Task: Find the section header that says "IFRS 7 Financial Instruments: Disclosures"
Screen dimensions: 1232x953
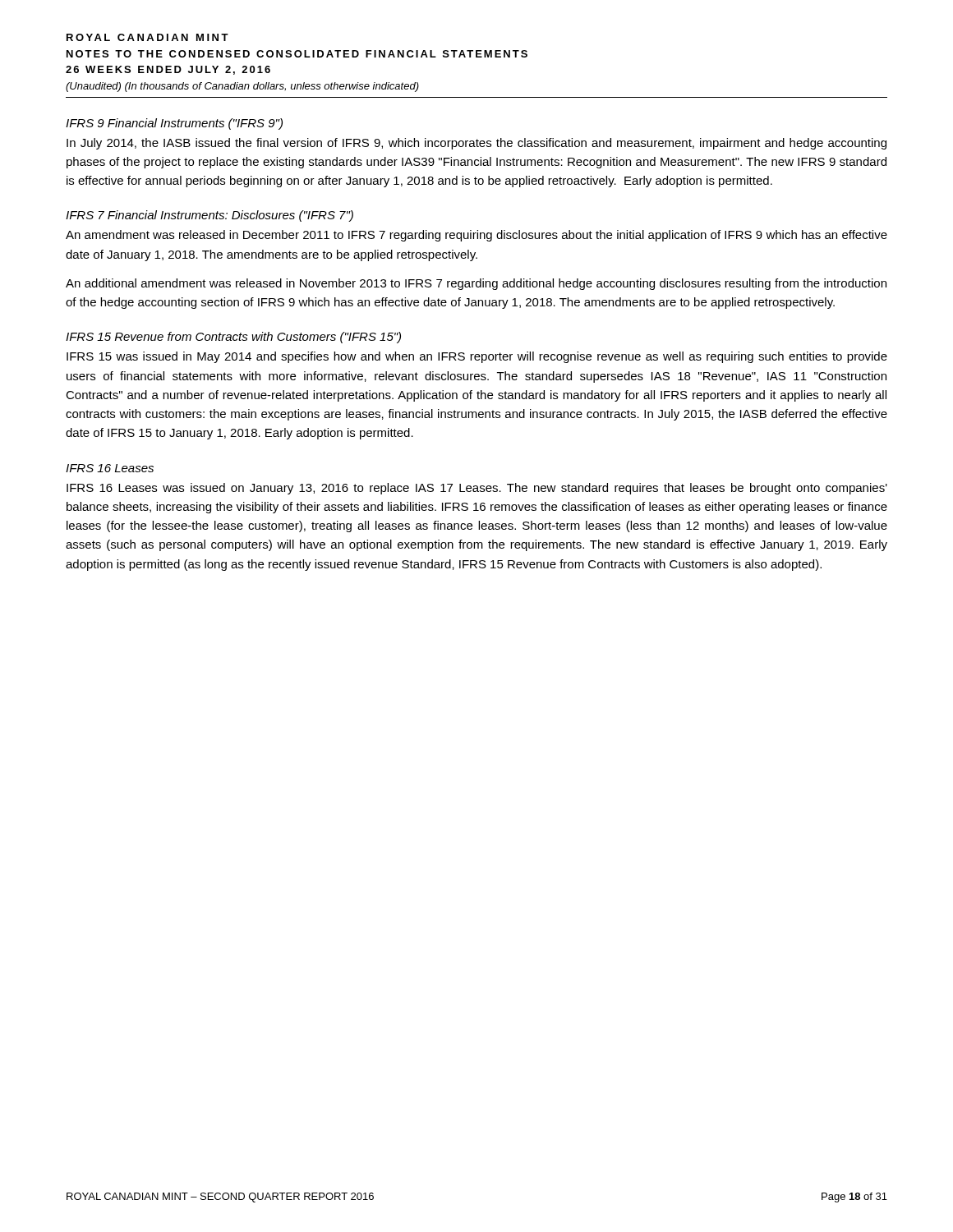Action: (210, 215)
